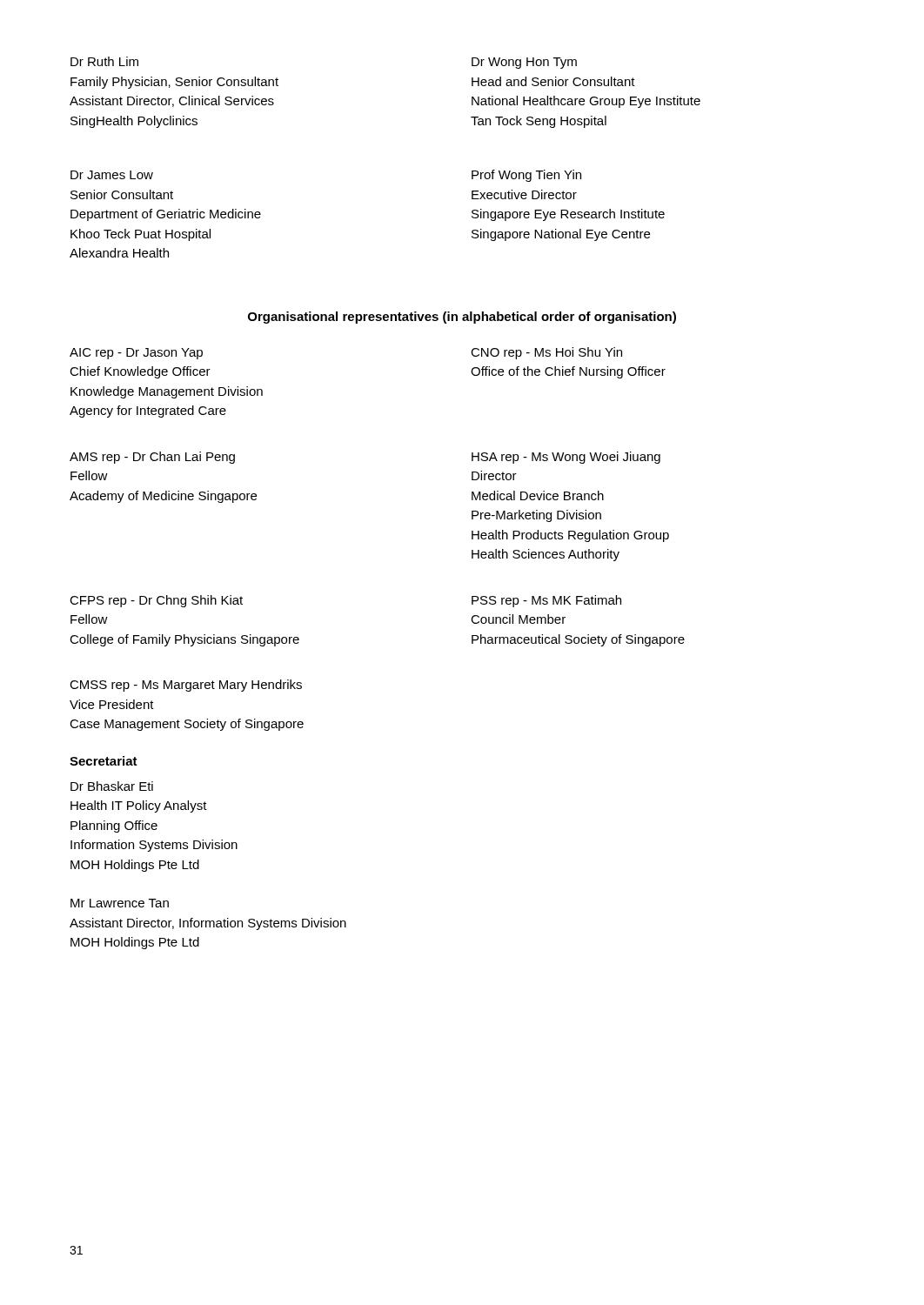Click on the block starting "CNO rep -"
Image resolution: width=924 pixels, height=1305 pixels.
(568, 361)
